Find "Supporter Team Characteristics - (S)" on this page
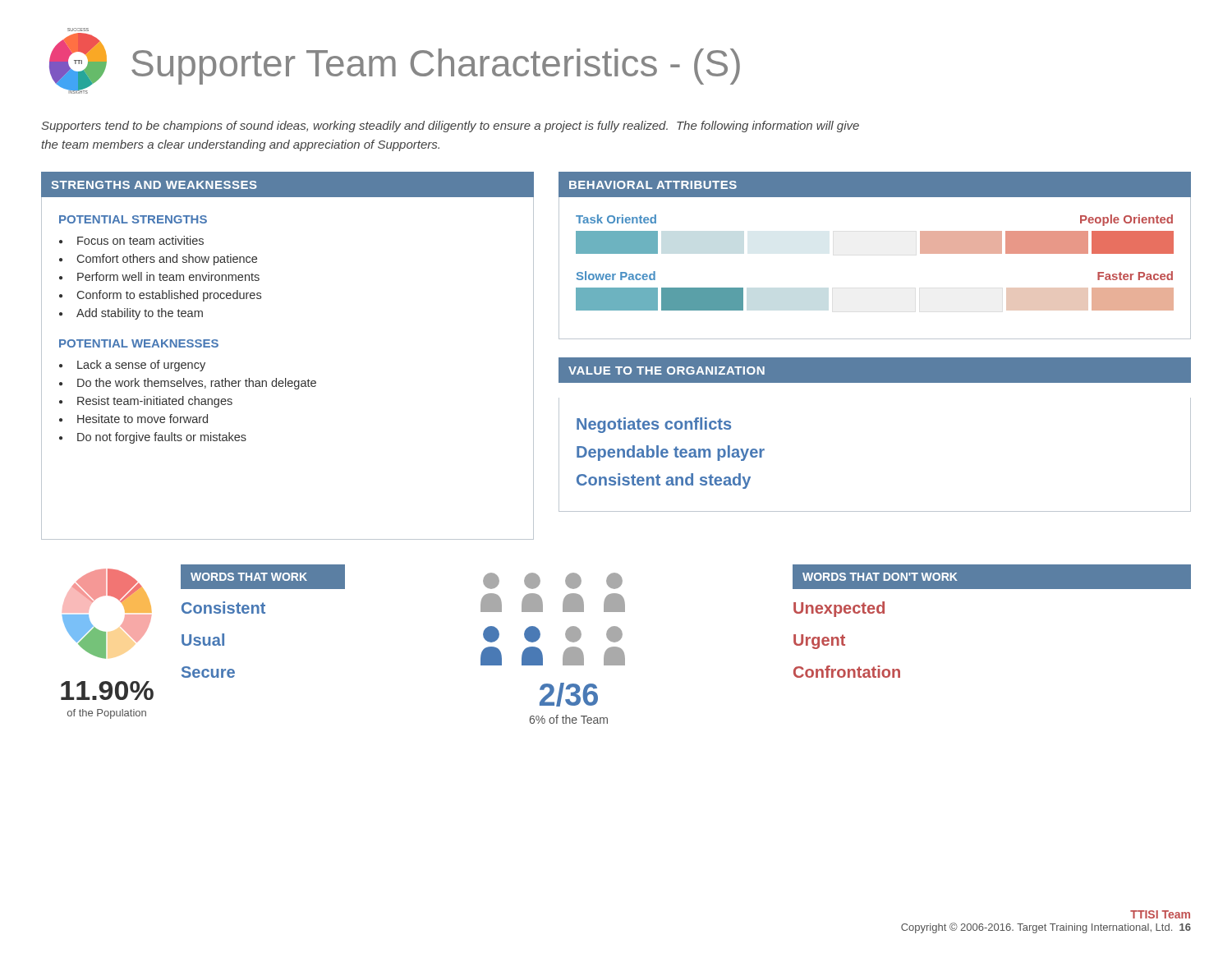The height and width of the screenshot is (953, 1232). (436, 63)
